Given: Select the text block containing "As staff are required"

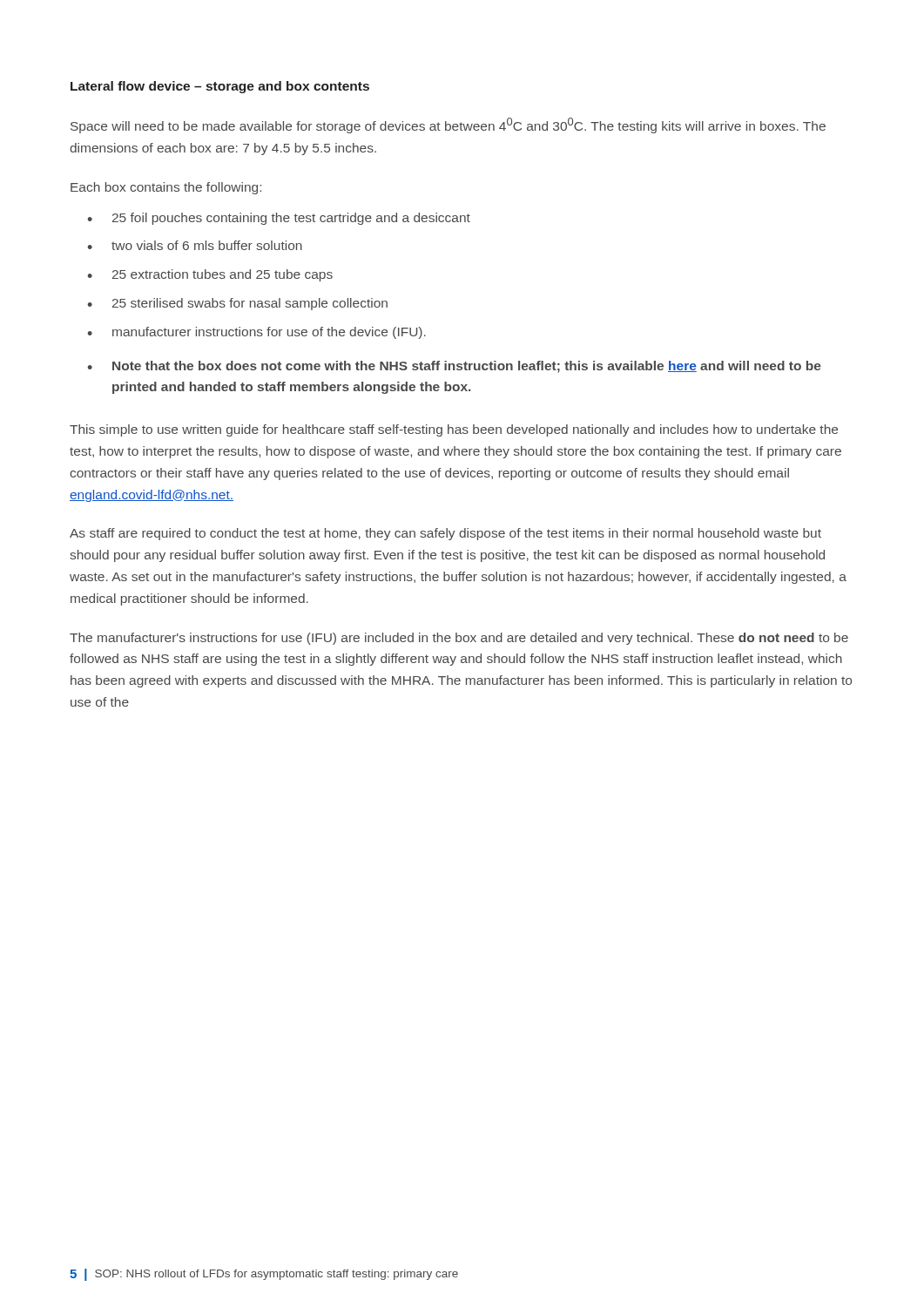Looking at the screenshot, I should point(458,565).
